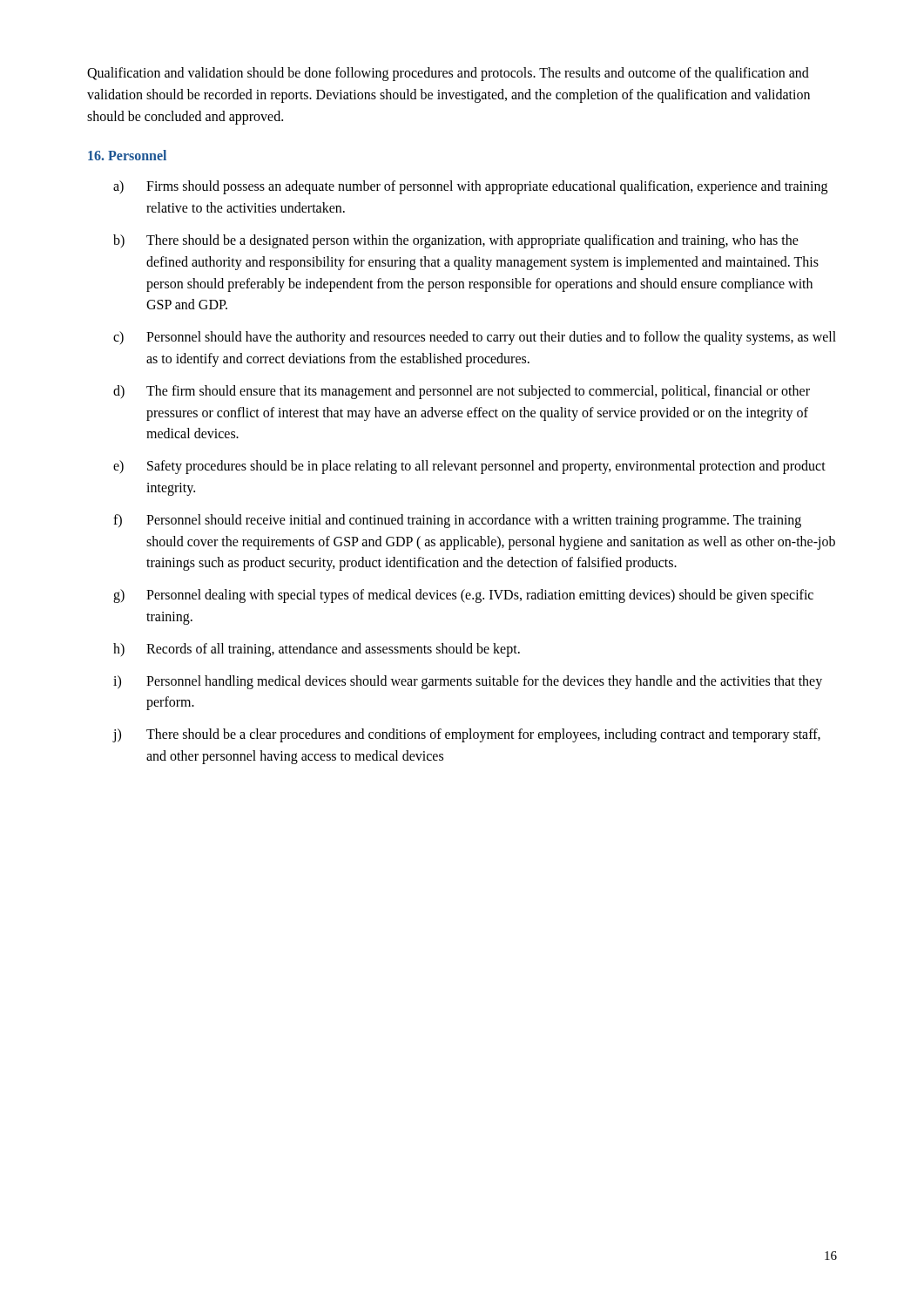Locate the list item containing "i) Personnel handling"
This screenshot has height=1307, width=924.
tap(475, 692)
